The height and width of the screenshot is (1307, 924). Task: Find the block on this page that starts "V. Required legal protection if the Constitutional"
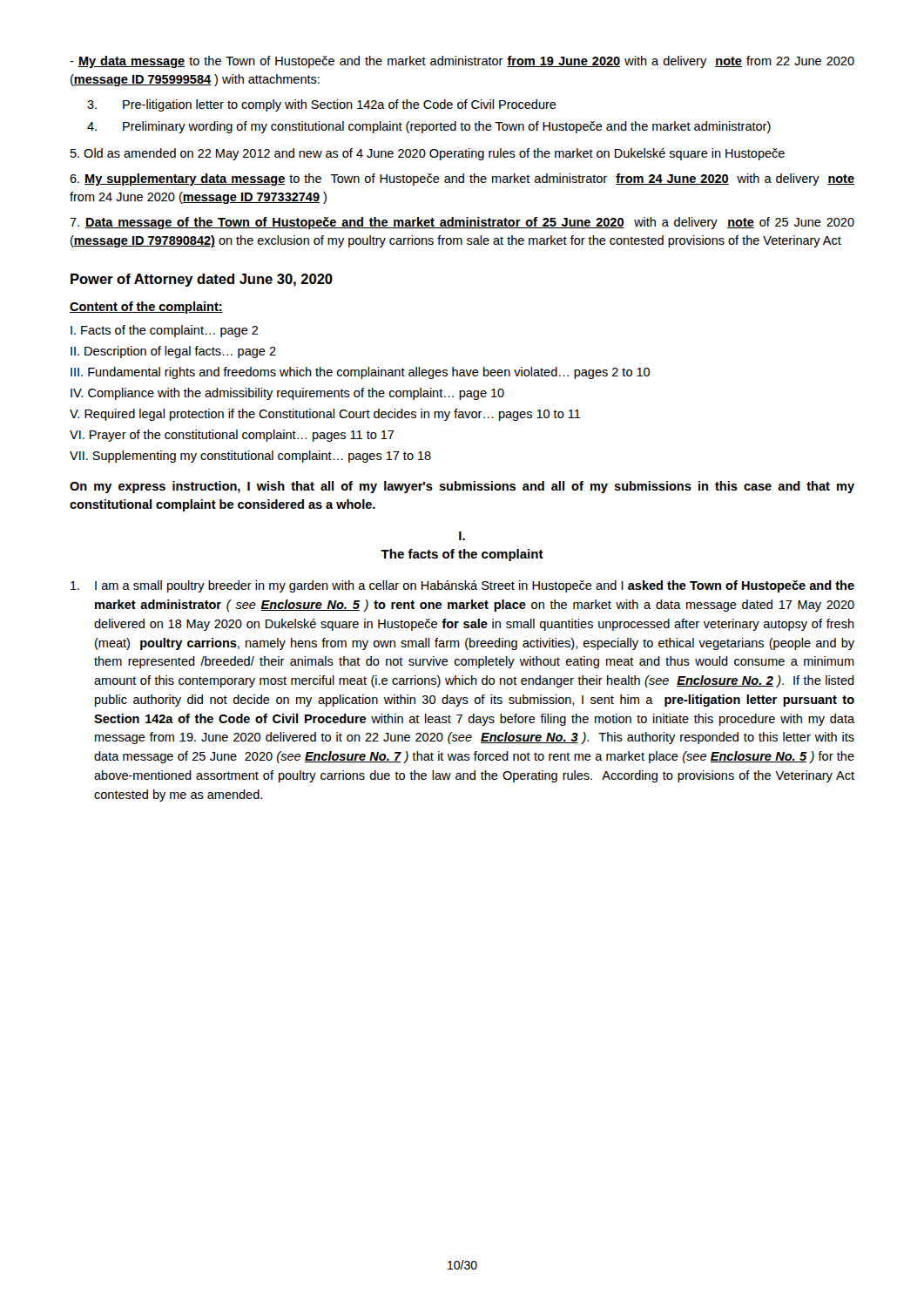click(325, 414)
